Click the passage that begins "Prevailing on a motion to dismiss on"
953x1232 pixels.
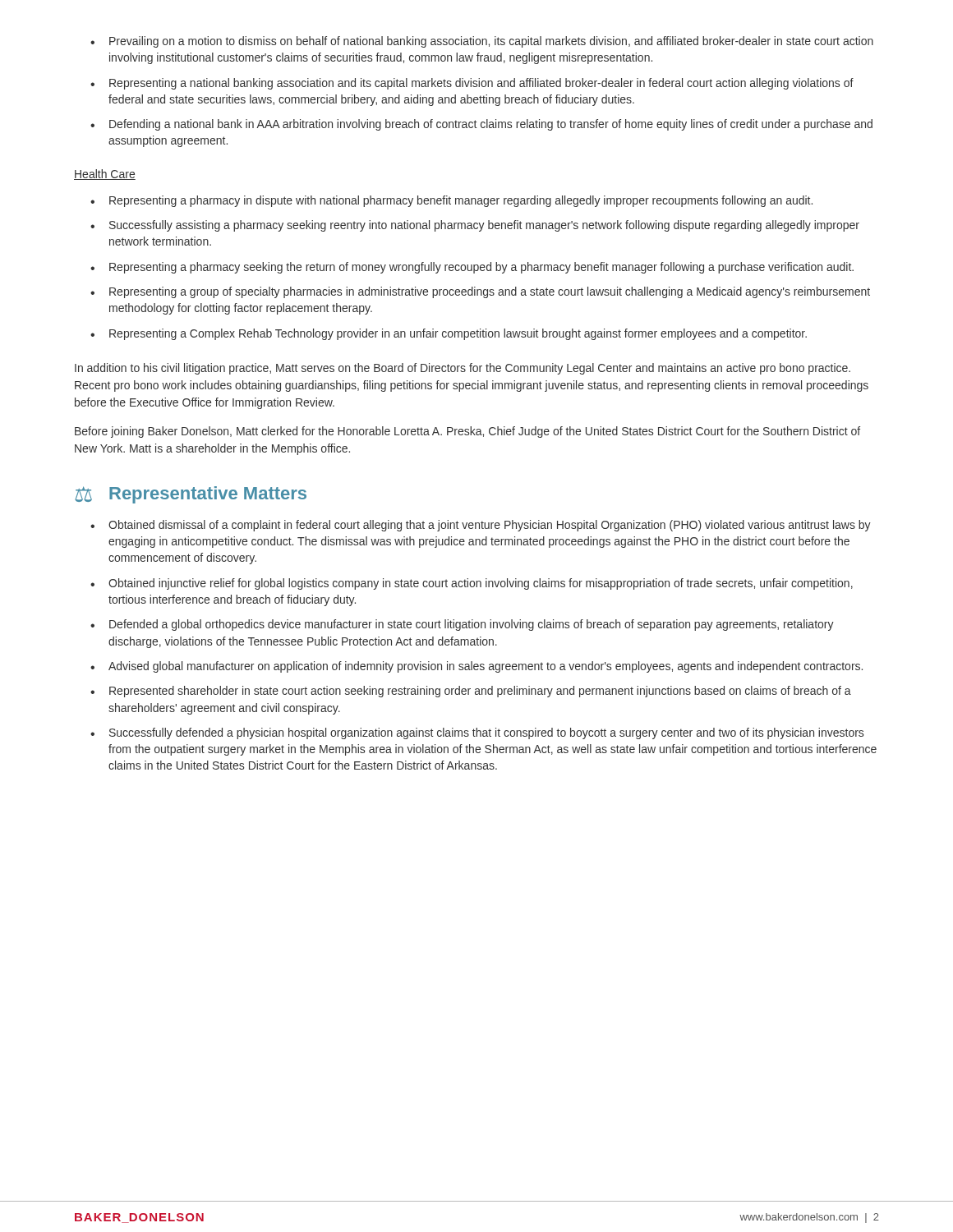click(485, 91)
